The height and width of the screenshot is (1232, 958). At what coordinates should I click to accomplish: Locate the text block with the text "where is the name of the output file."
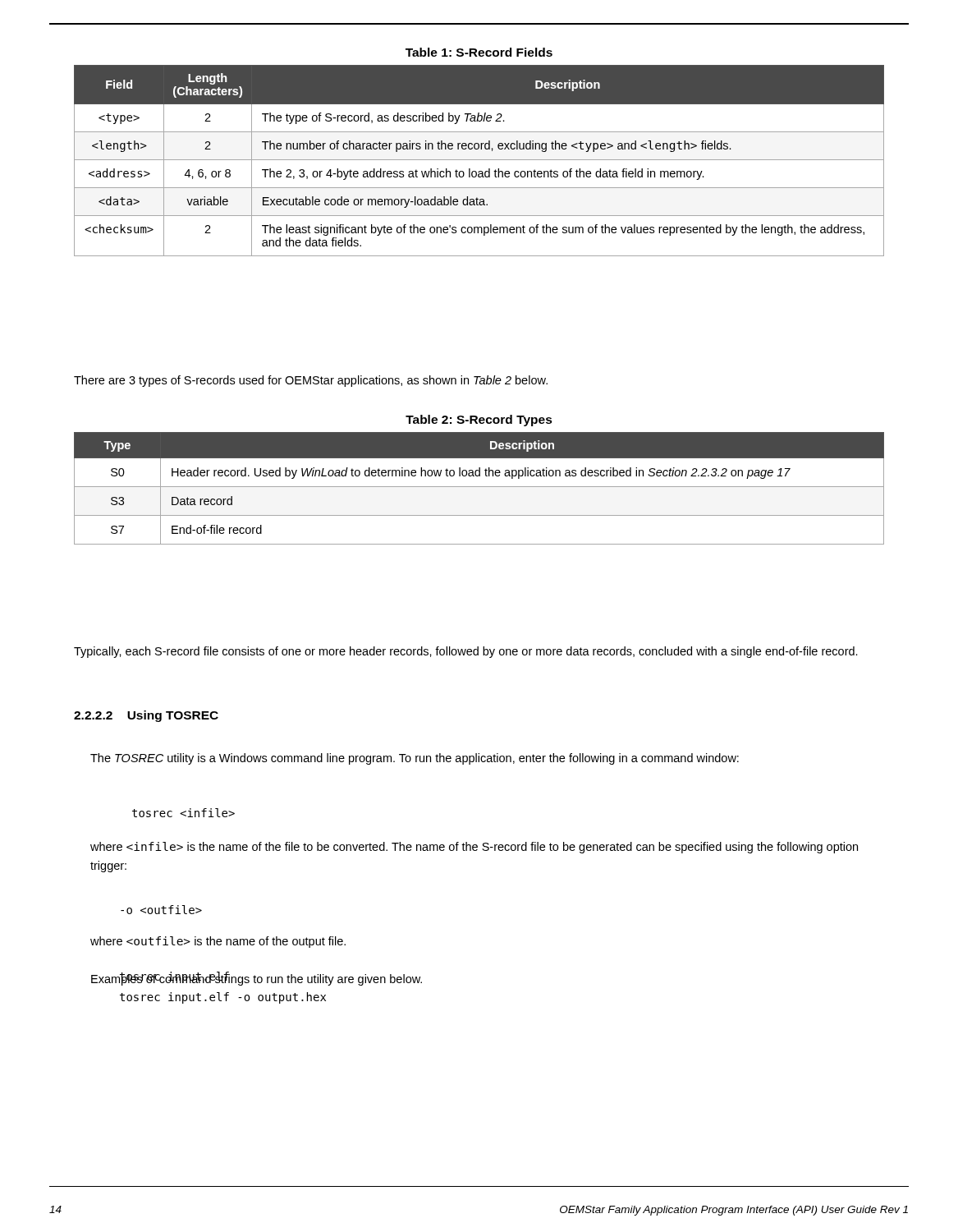(218, 942)
